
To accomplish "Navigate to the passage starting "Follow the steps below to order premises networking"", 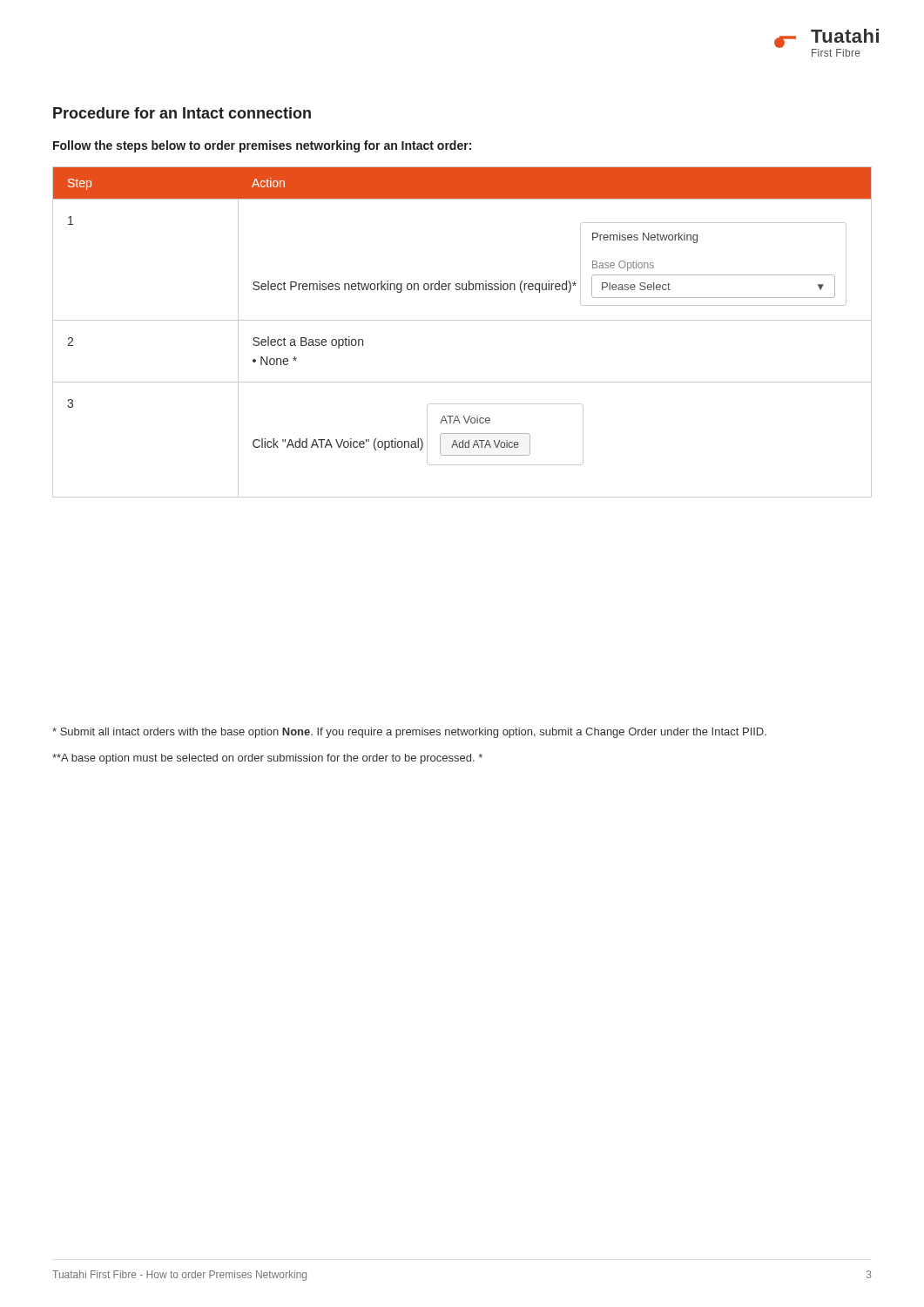I will pos(262,146).
